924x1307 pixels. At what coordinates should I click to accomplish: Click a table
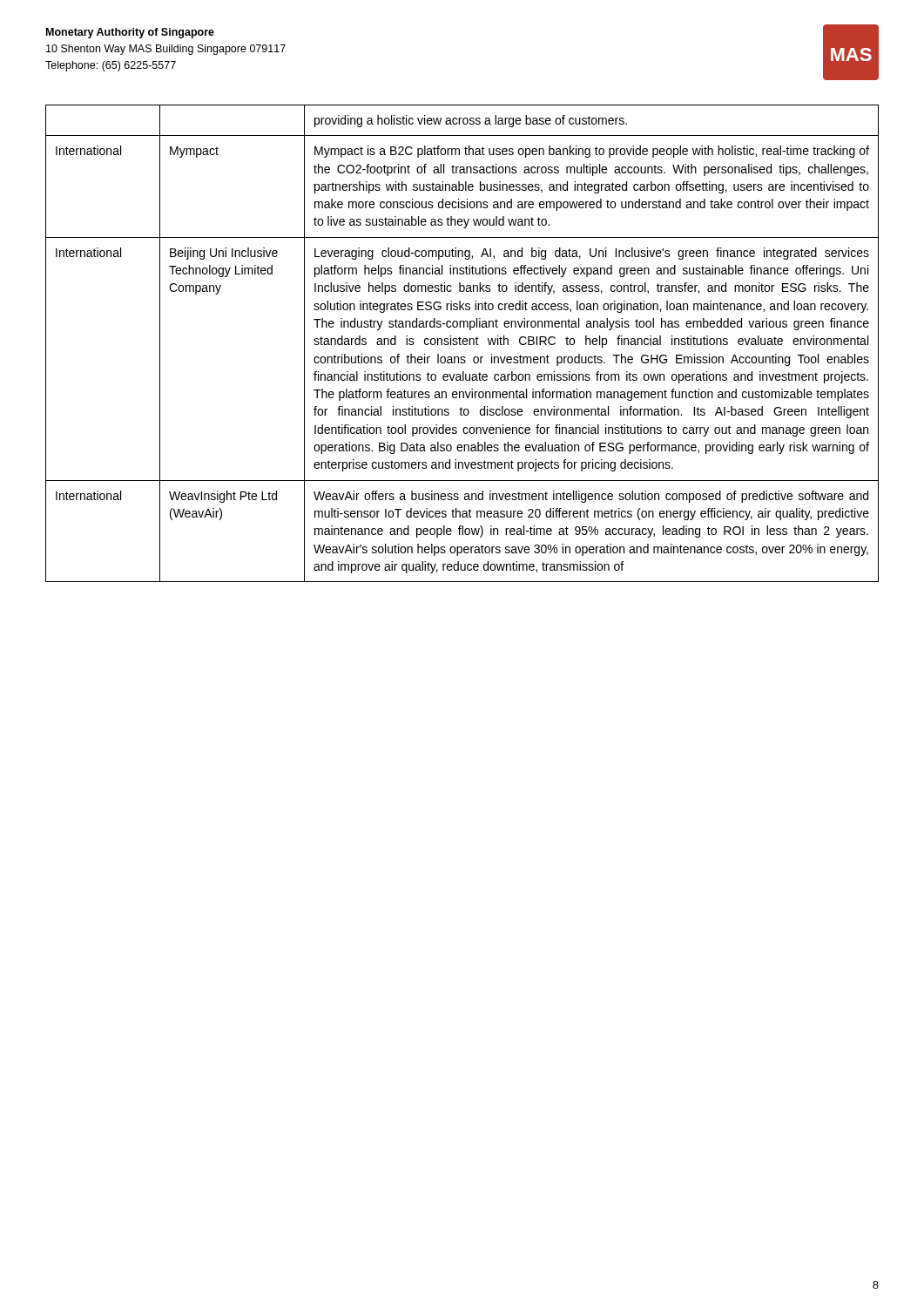point(462,688)
